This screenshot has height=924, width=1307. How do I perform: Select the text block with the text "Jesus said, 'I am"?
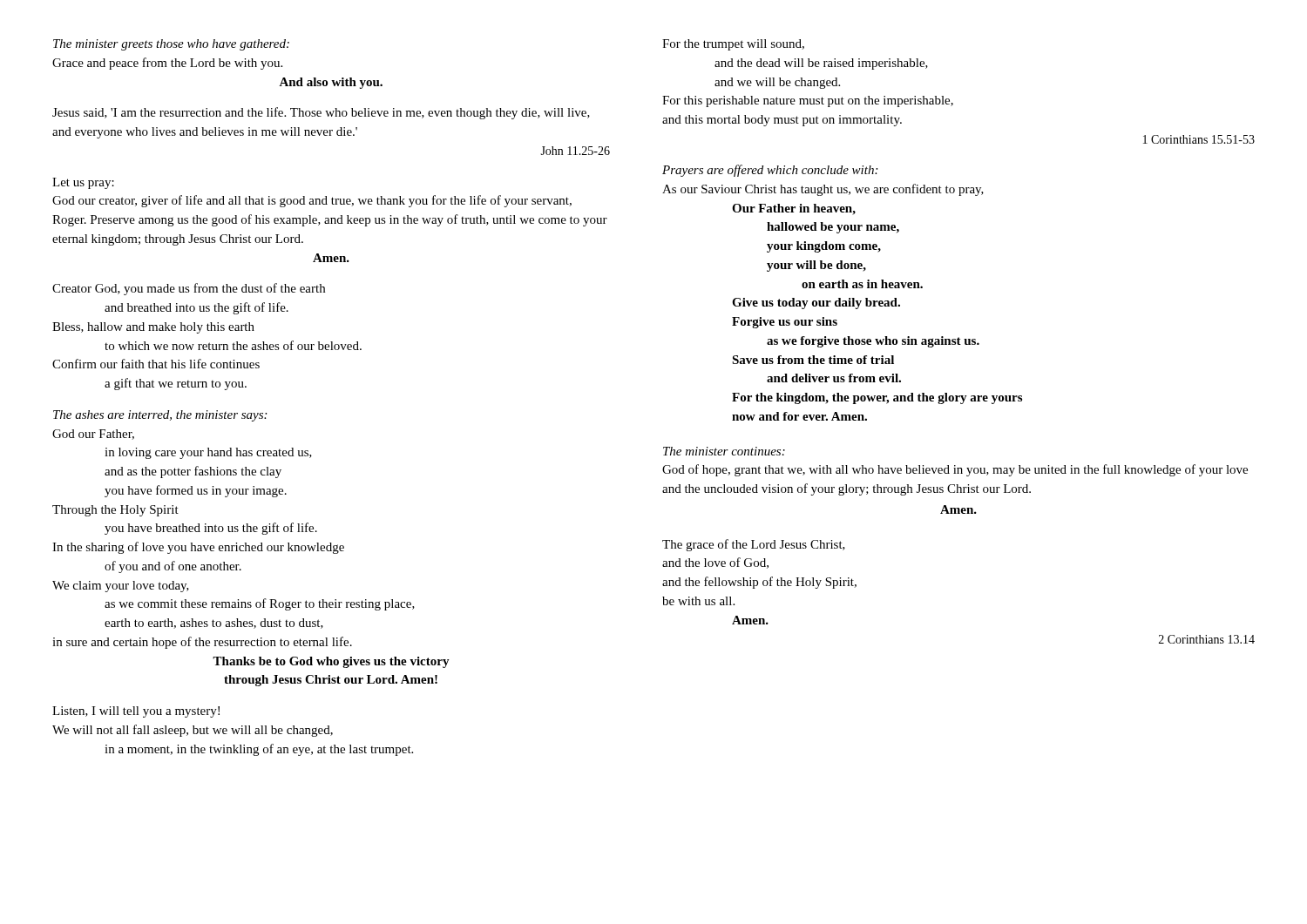point(331,133)
